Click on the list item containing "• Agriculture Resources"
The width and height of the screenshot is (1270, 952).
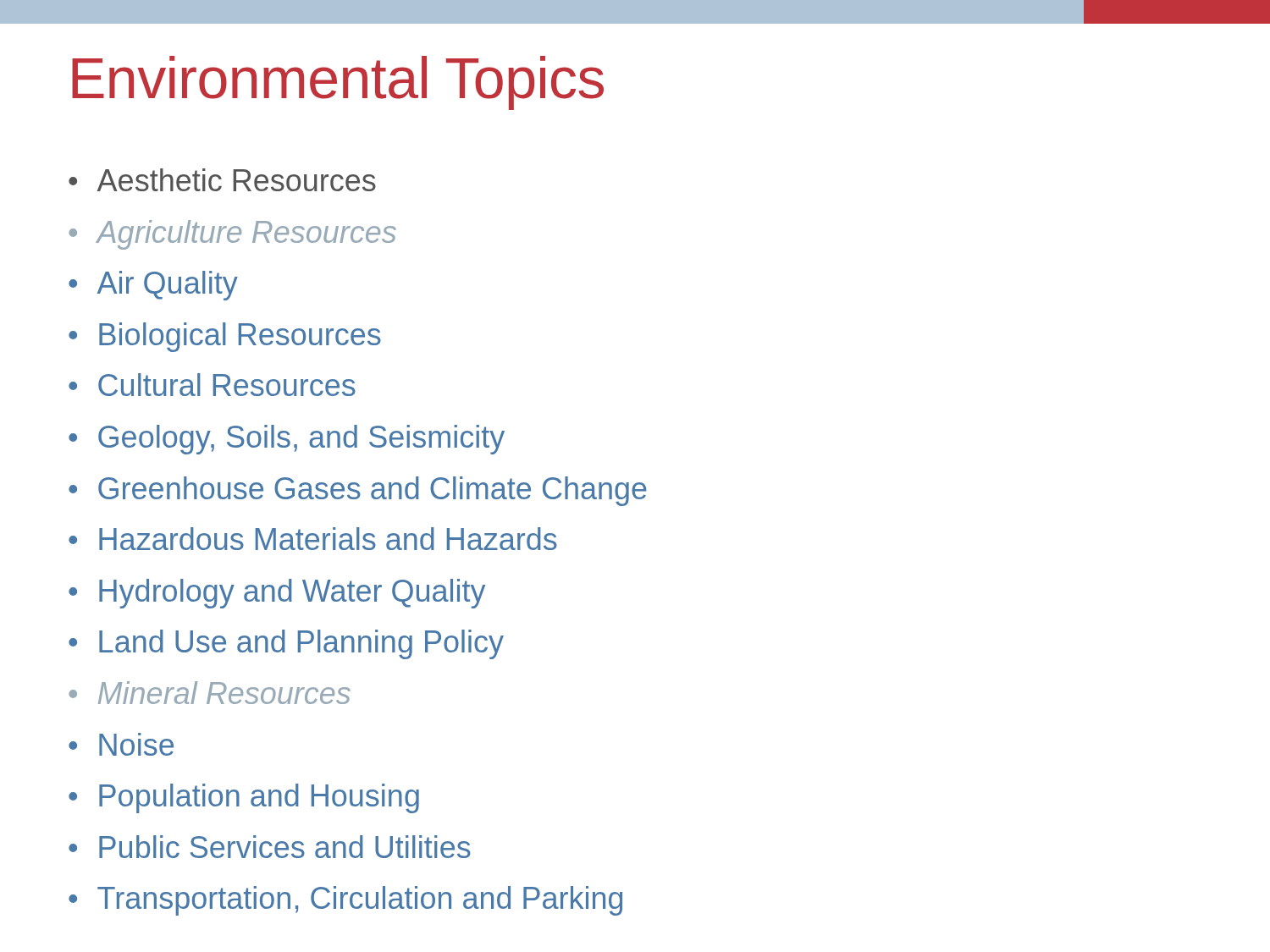pyautogui.click(x=232, y=233)
